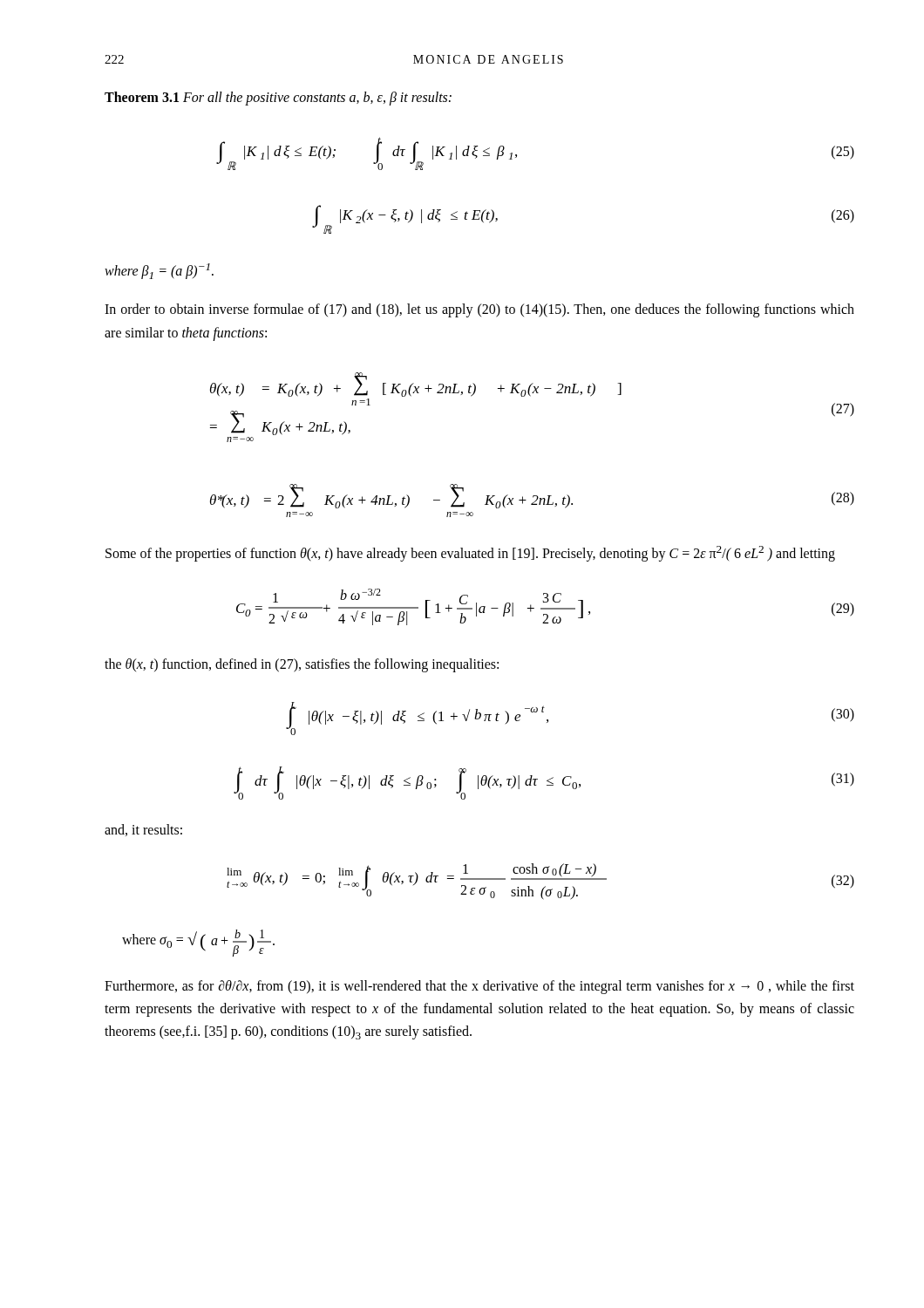Point to the block beginning "Theorem 3.1 For all"
The height and width of the screenshot is (1308, 924).
click(x=279, y=97)
